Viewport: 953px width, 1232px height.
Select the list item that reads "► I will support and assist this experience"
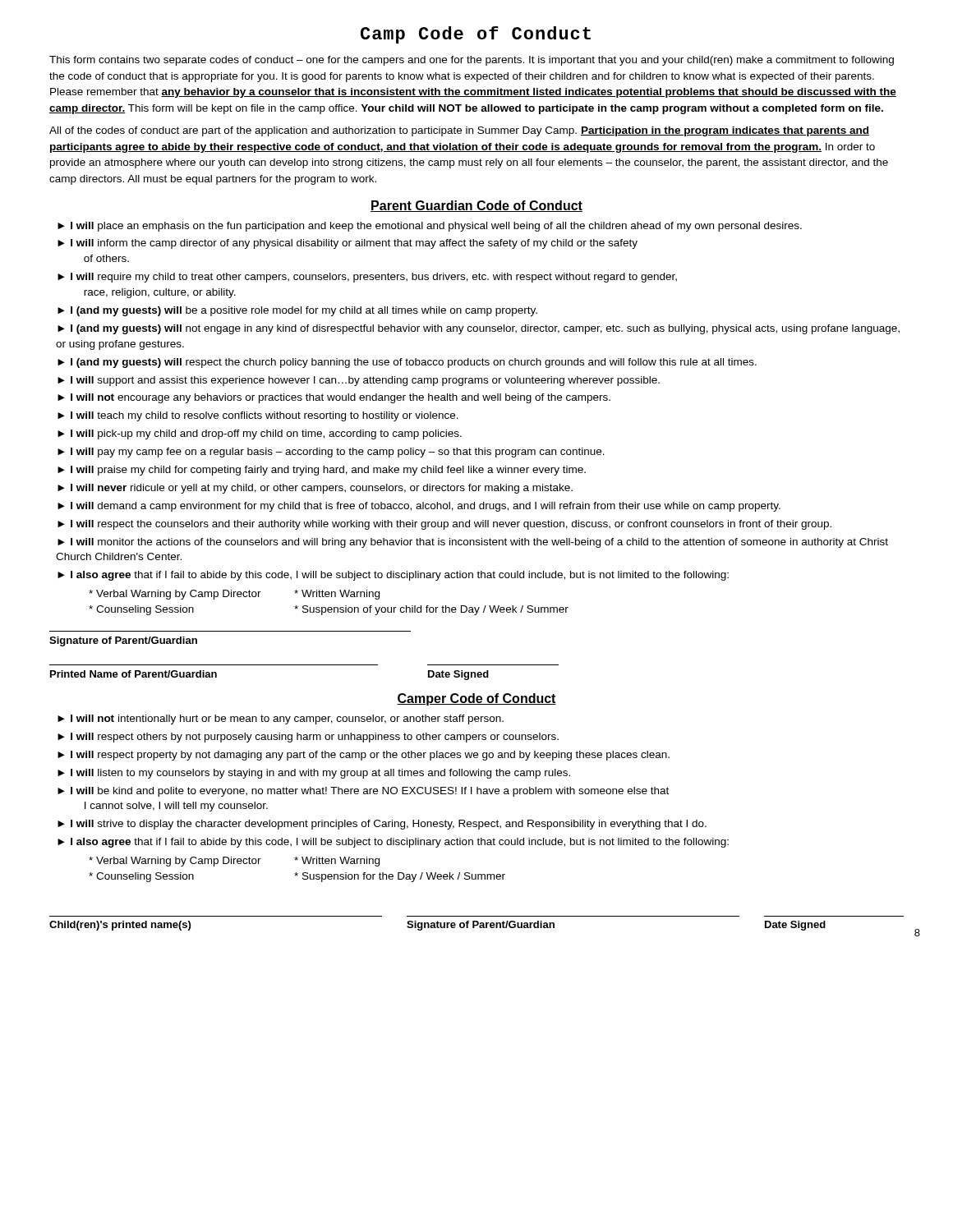pos(358,379)
